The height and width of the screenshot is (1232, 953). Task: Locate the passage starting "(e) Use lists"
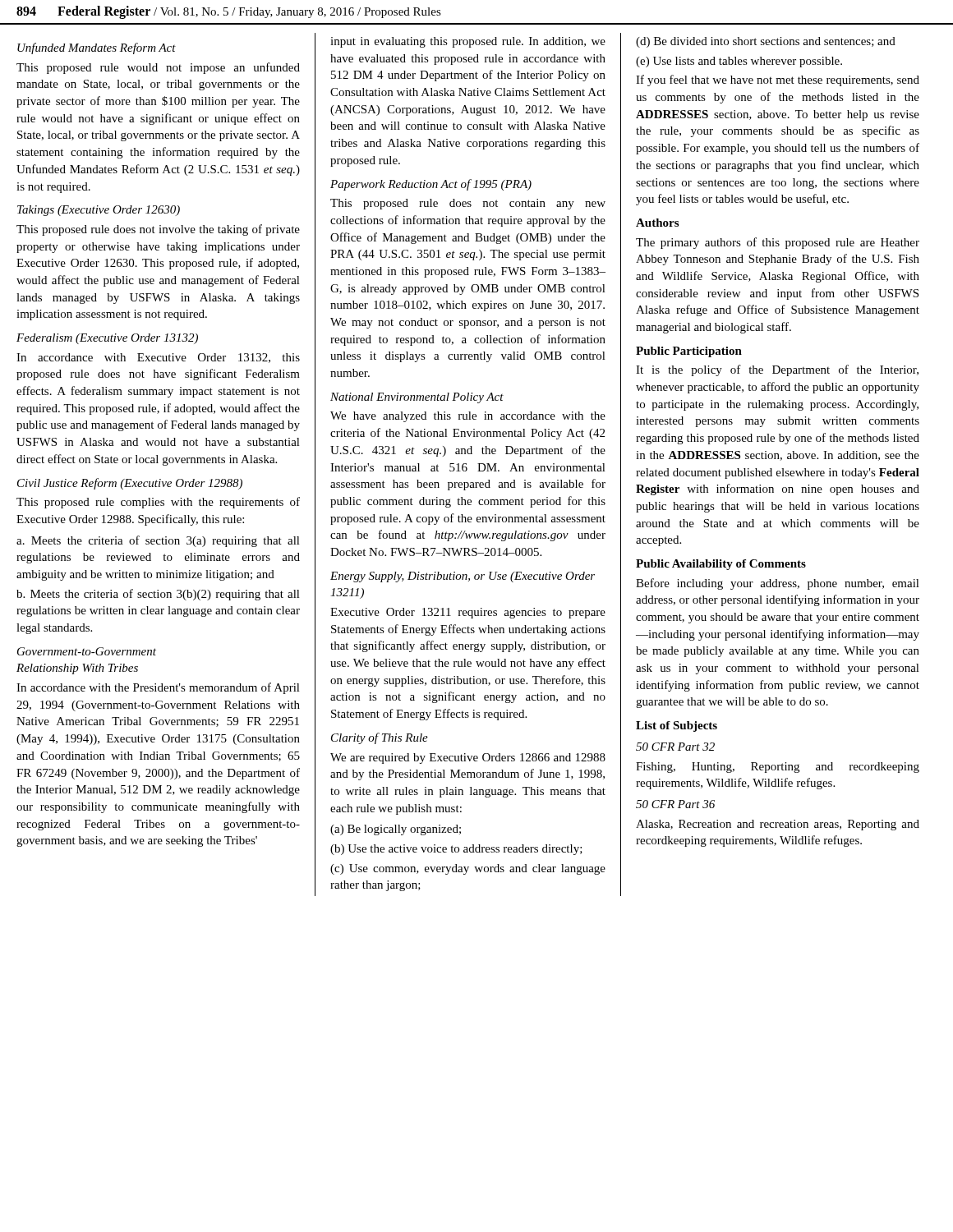coord(739,61)
